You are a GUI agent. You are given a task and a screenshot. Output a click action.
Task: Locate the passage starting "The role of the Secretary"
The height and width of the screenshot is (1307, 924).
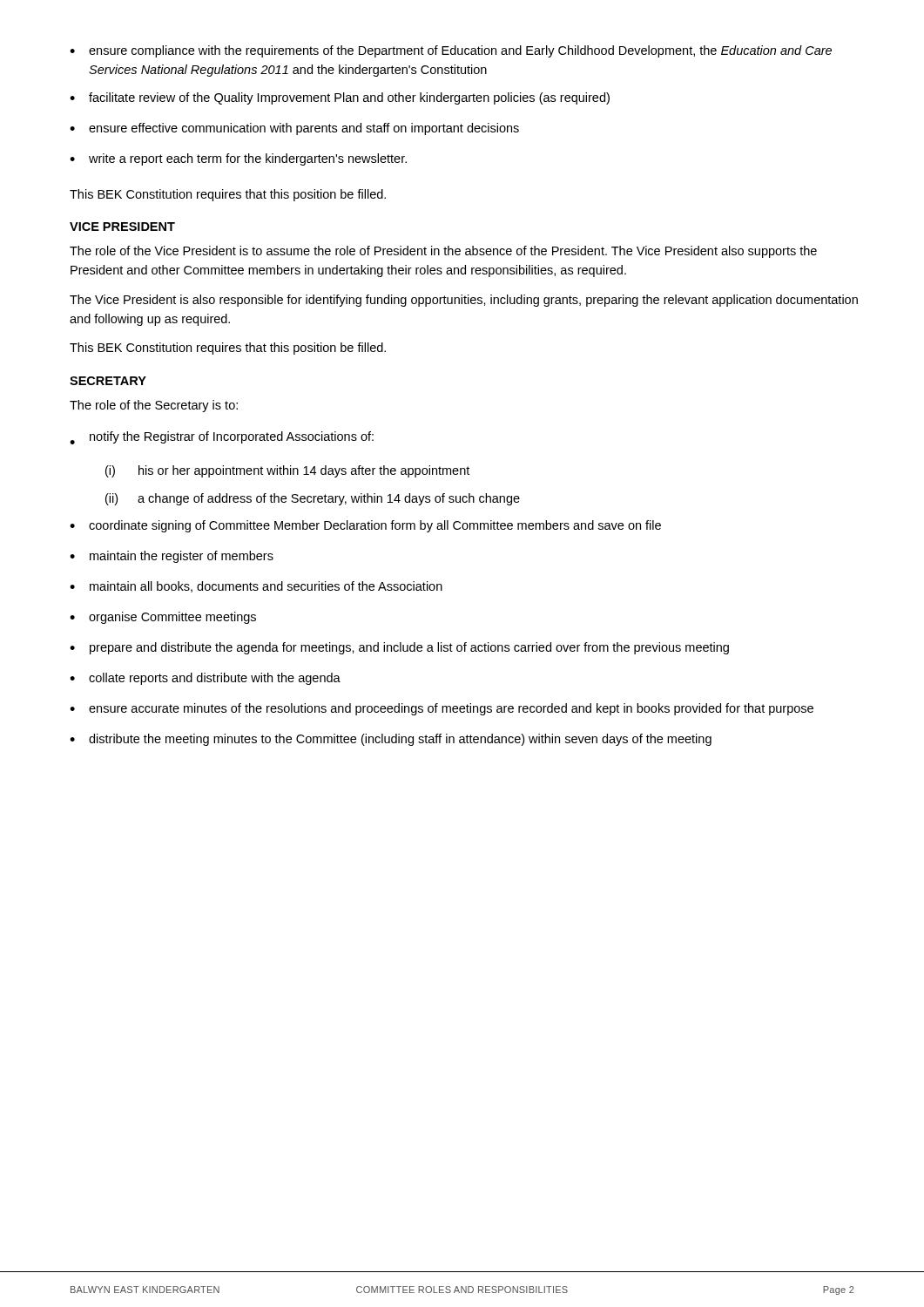click(154, 405)
